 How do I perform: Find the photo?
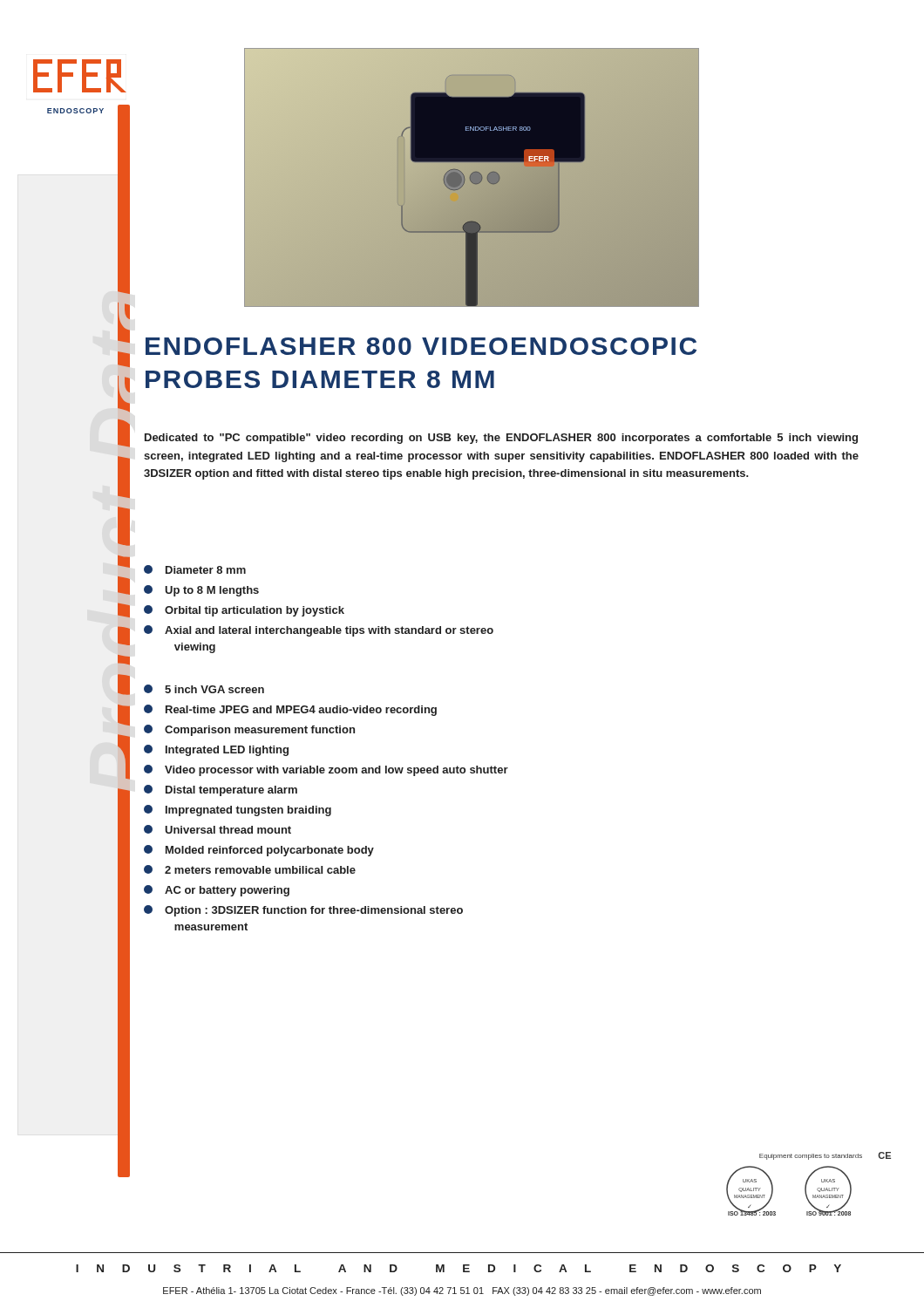[x=472, y=177]
